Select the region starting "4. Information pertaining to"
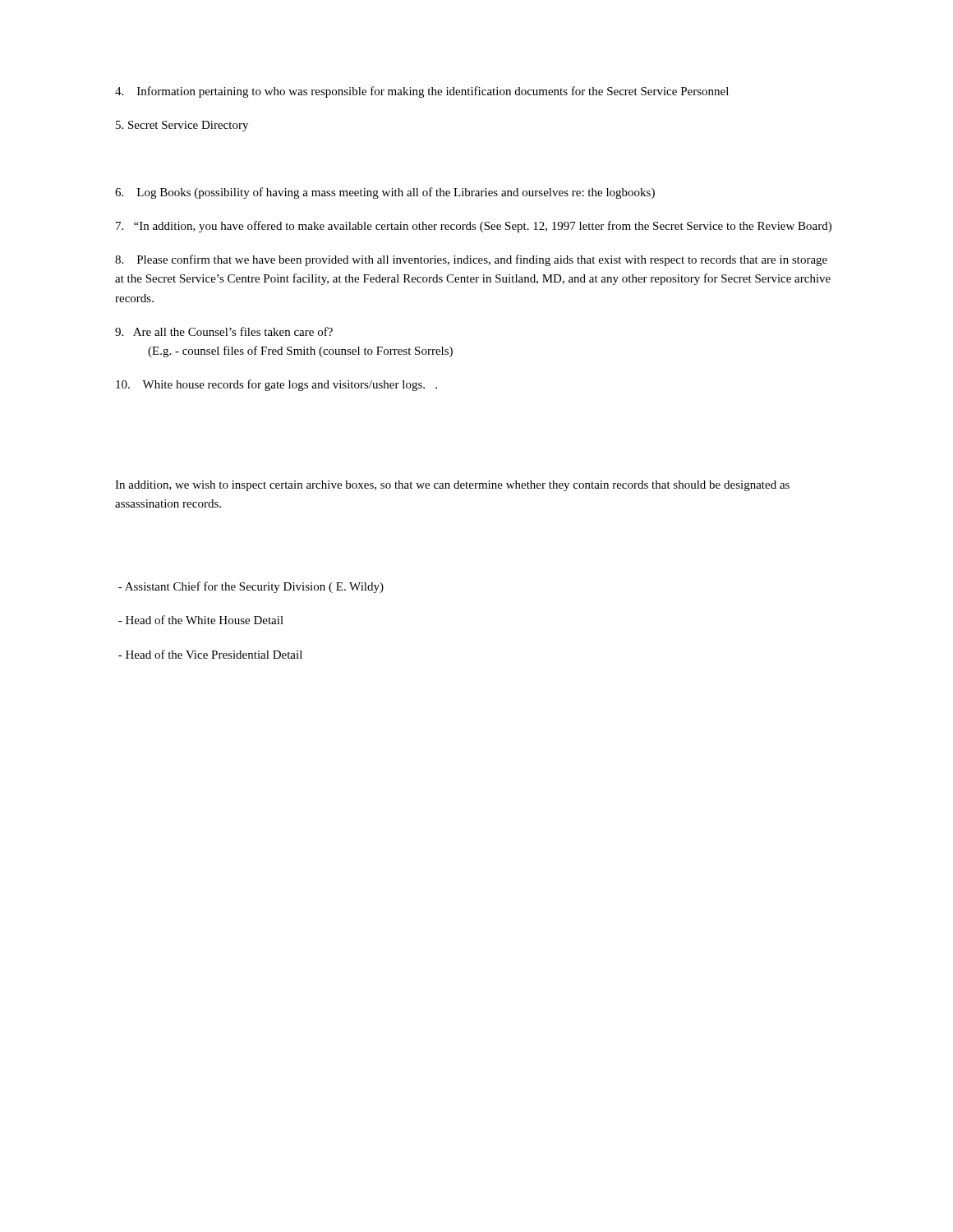 point(422,91)
